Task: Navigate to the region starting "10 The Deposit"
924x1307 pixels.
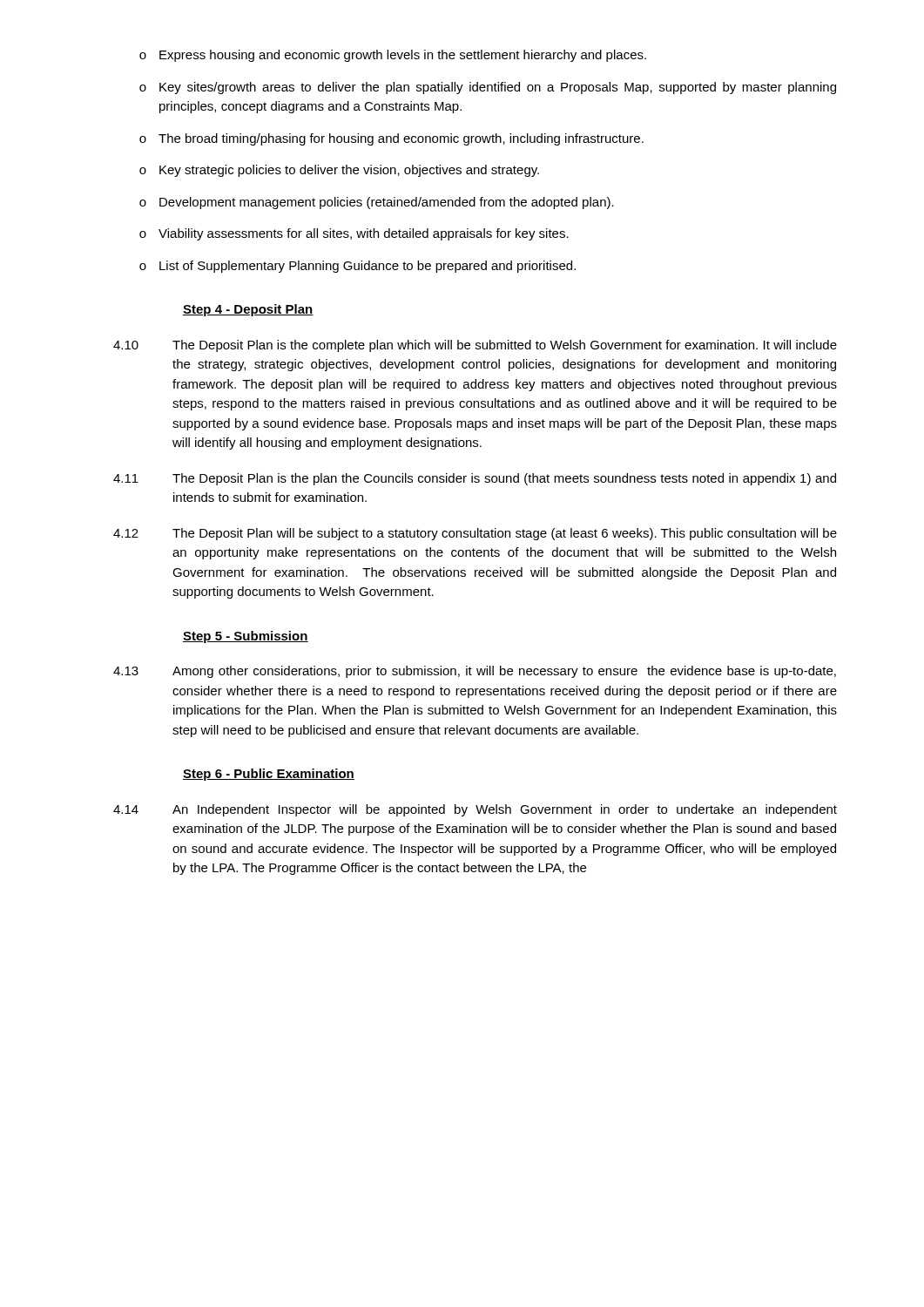Action: tap(475, 394)
